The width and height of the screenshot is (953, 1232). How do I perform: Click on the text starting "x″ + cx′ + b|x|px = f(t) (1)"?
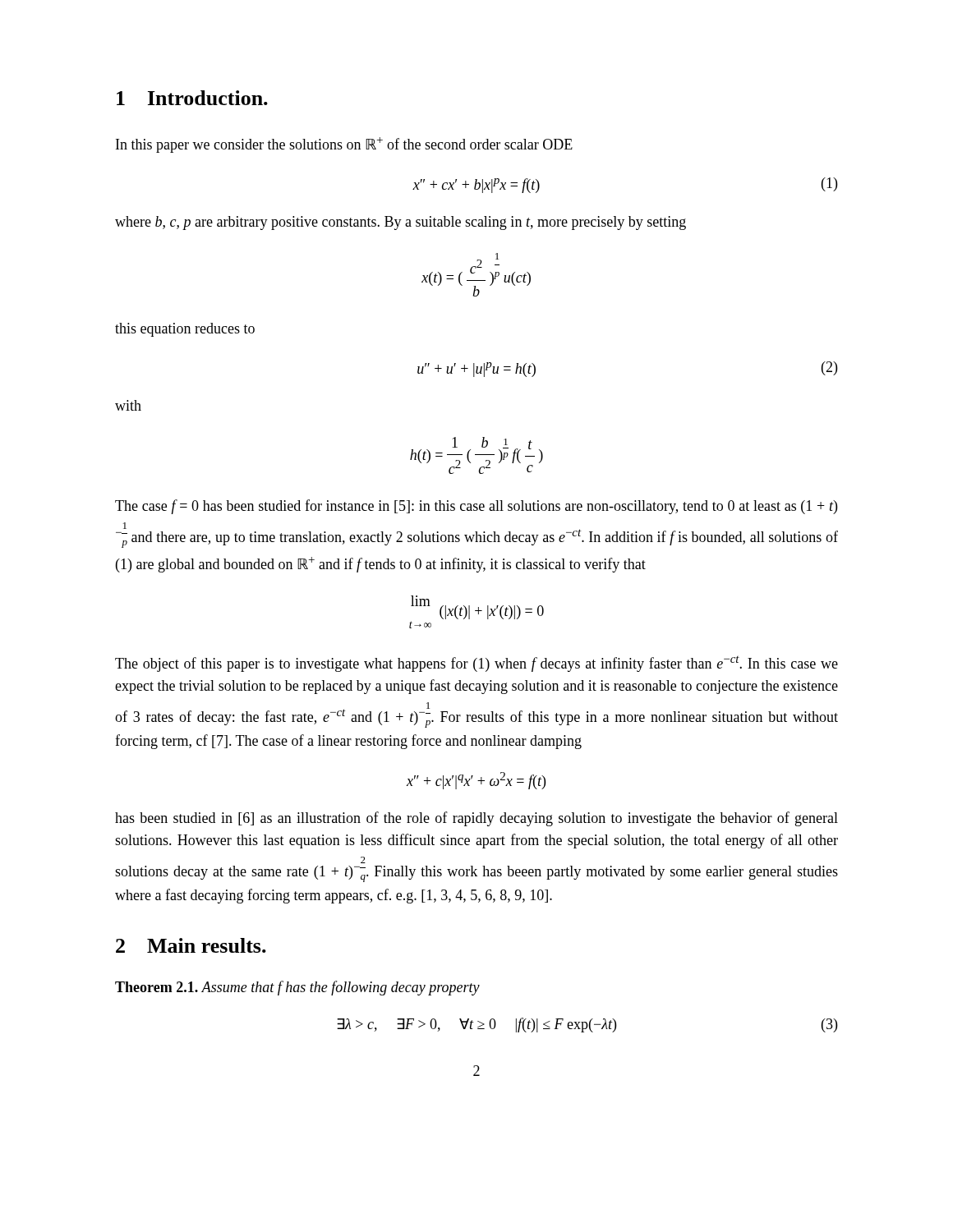[476, 184]
